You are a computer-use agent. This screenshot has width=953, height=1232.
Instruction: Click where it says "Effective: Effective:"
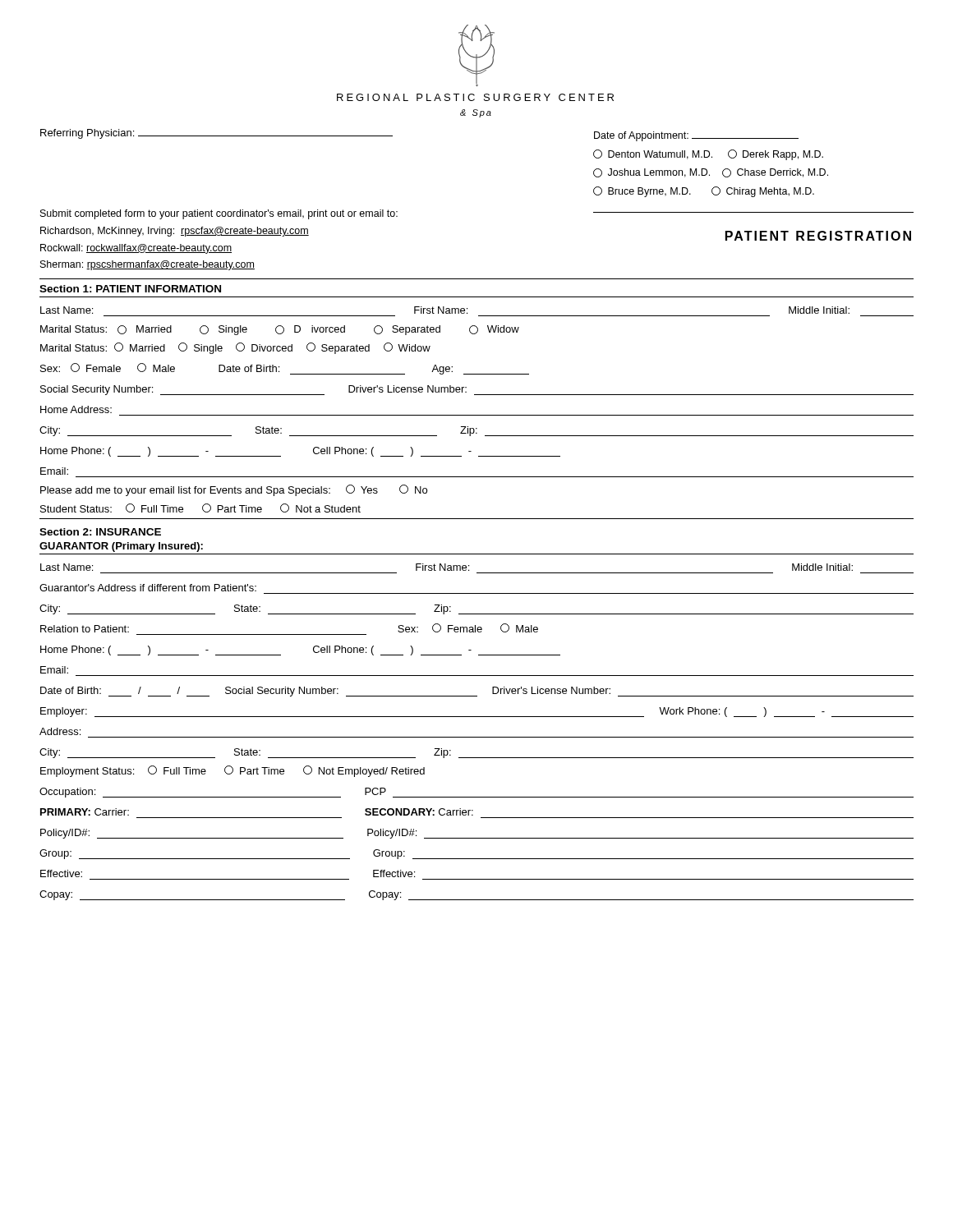point(476,873)
